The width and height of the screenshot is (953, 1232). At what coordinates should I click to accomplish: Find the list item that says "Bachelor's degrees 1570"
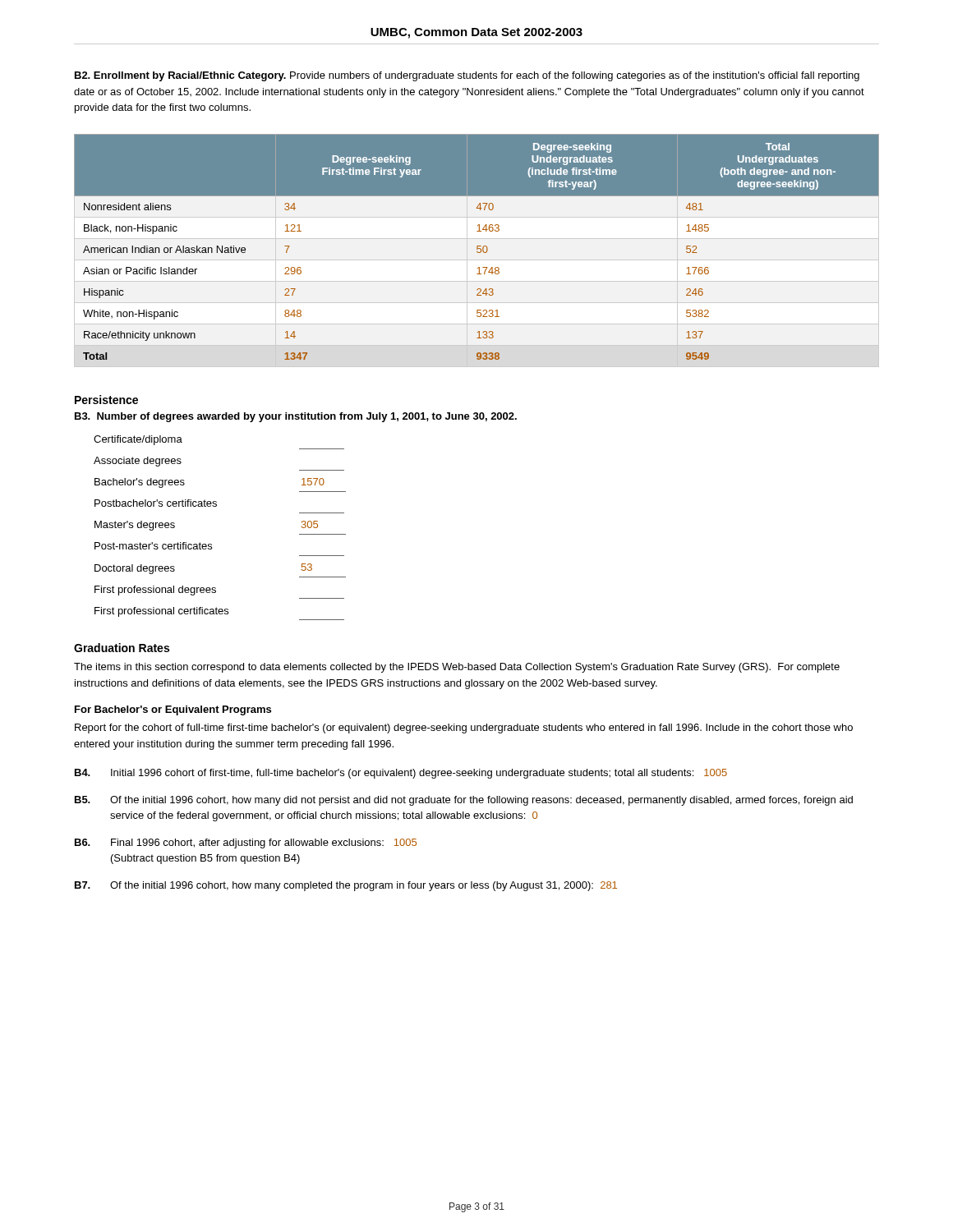click(x=140, y=483)
